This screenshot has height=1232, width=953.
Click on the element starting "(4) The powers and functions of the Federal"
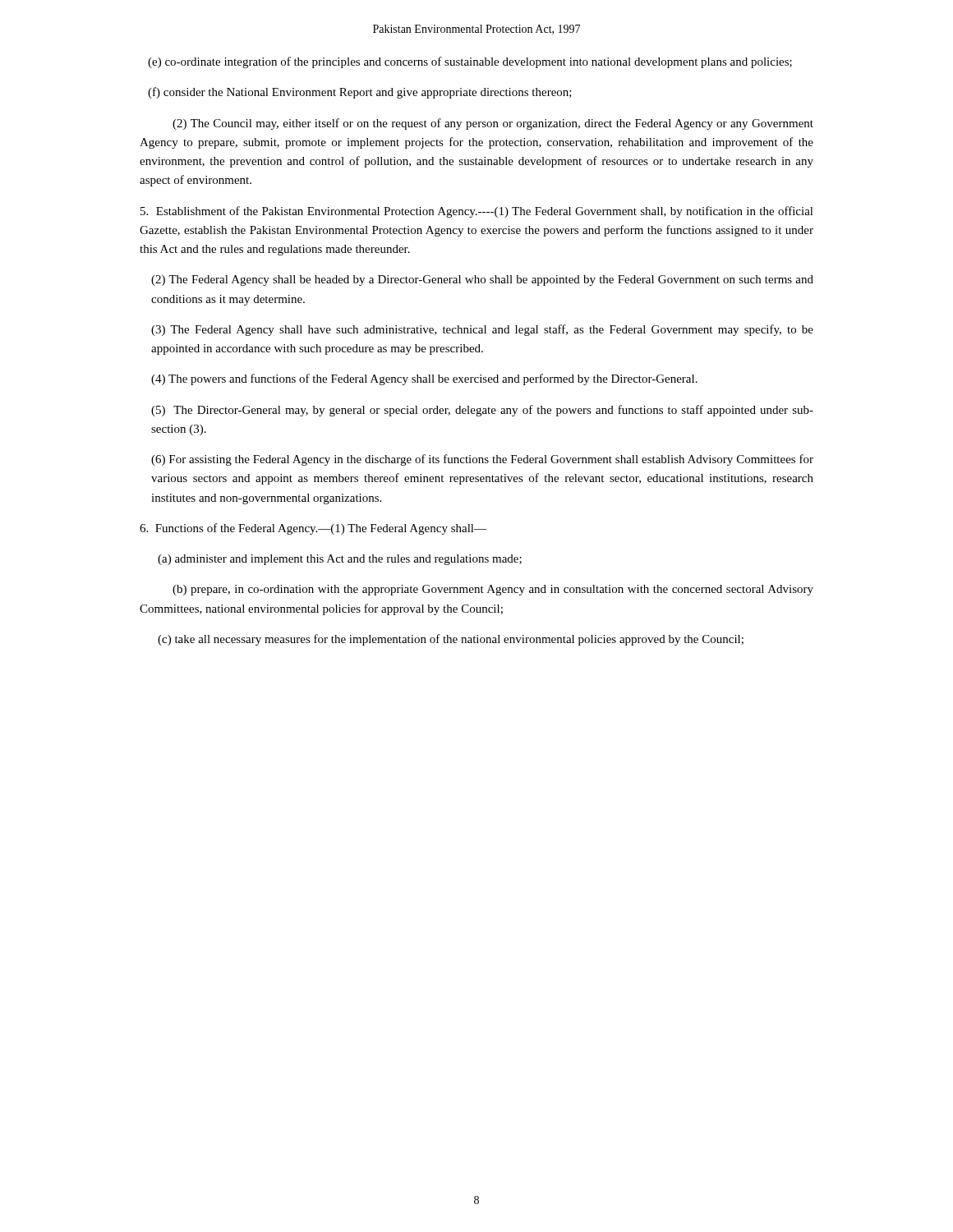[x=425, y=379]
